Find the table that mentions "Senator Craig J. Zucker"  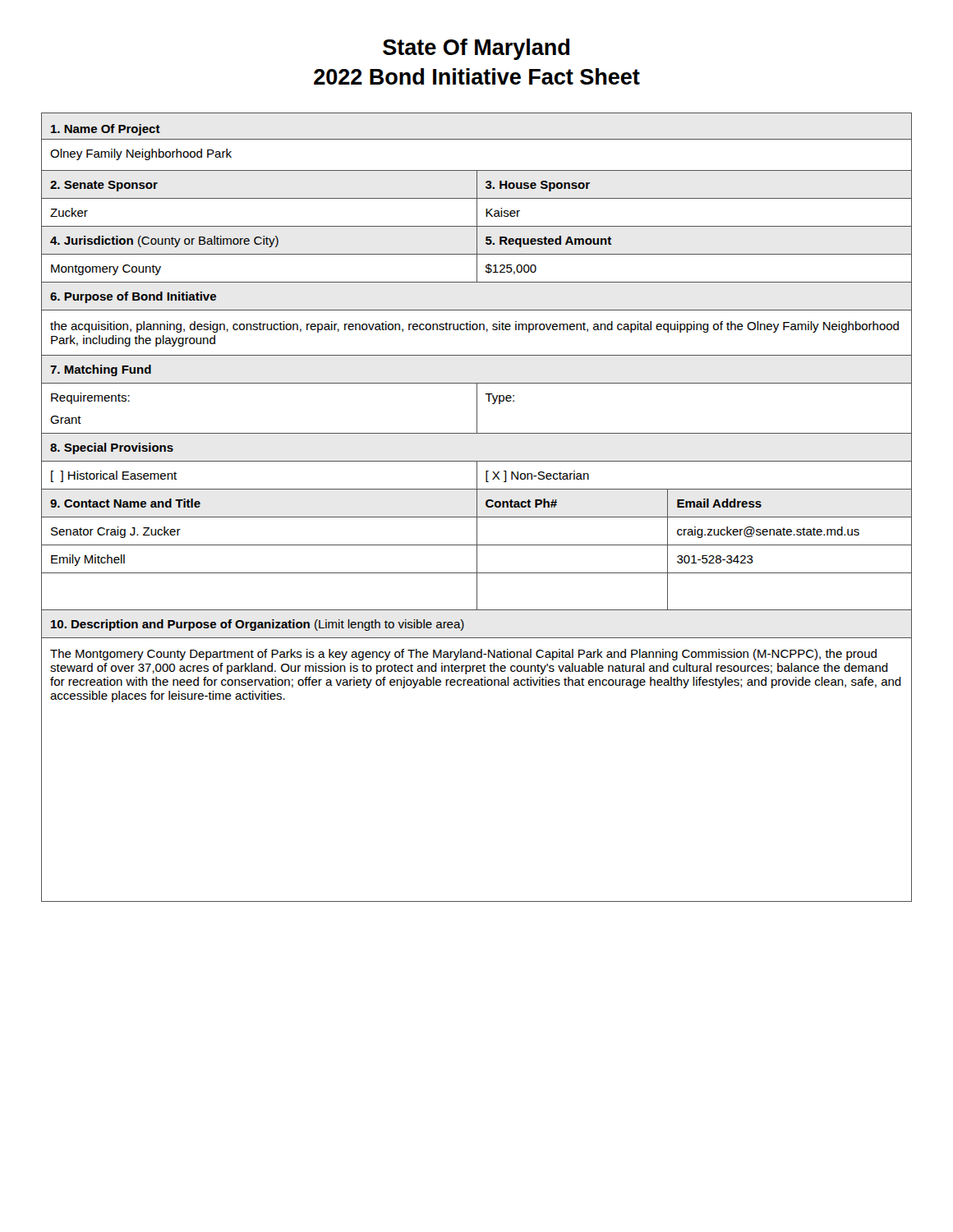tap(476, 507)
